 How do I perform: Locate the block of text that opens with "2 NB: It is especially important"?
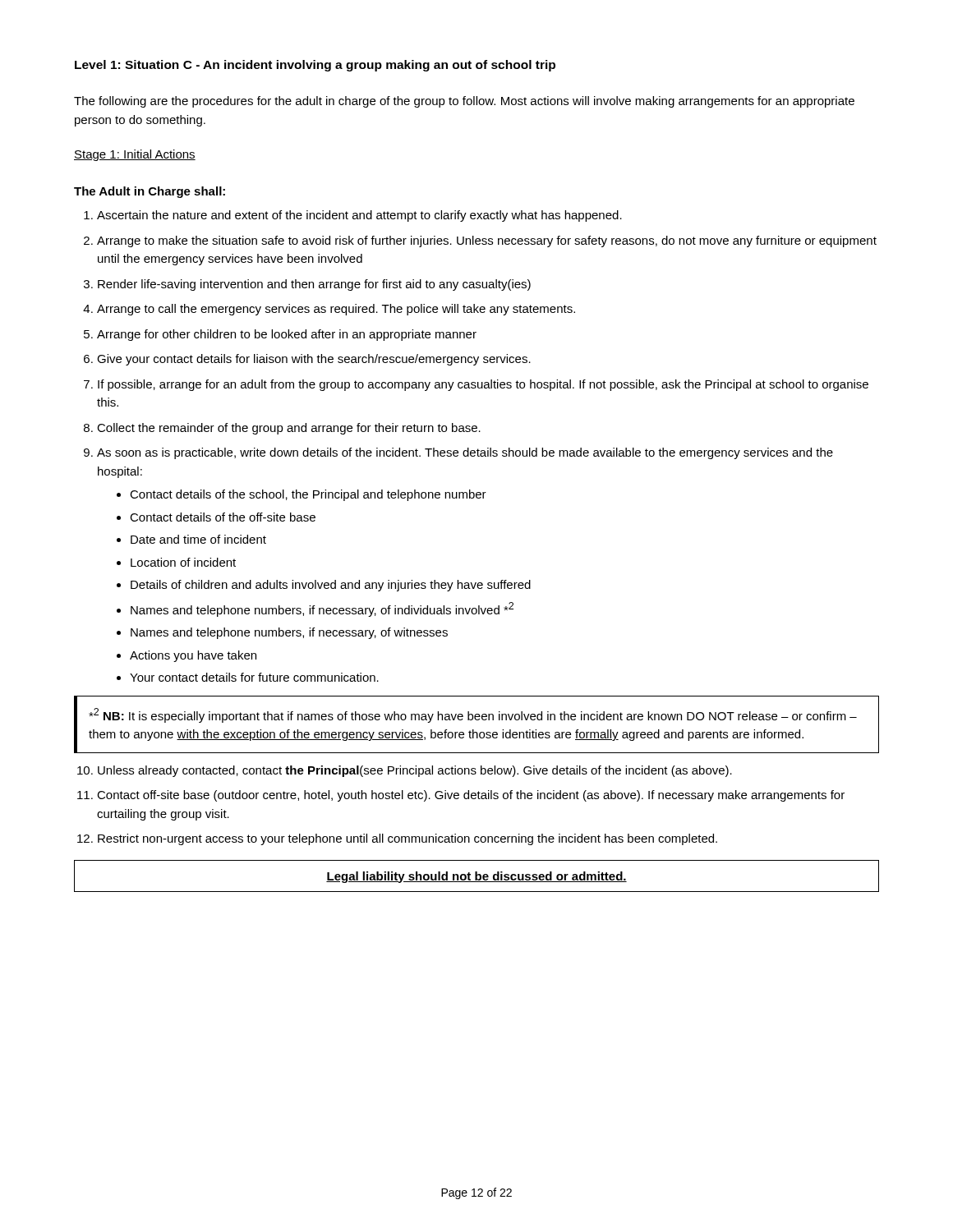coord(473,723)
